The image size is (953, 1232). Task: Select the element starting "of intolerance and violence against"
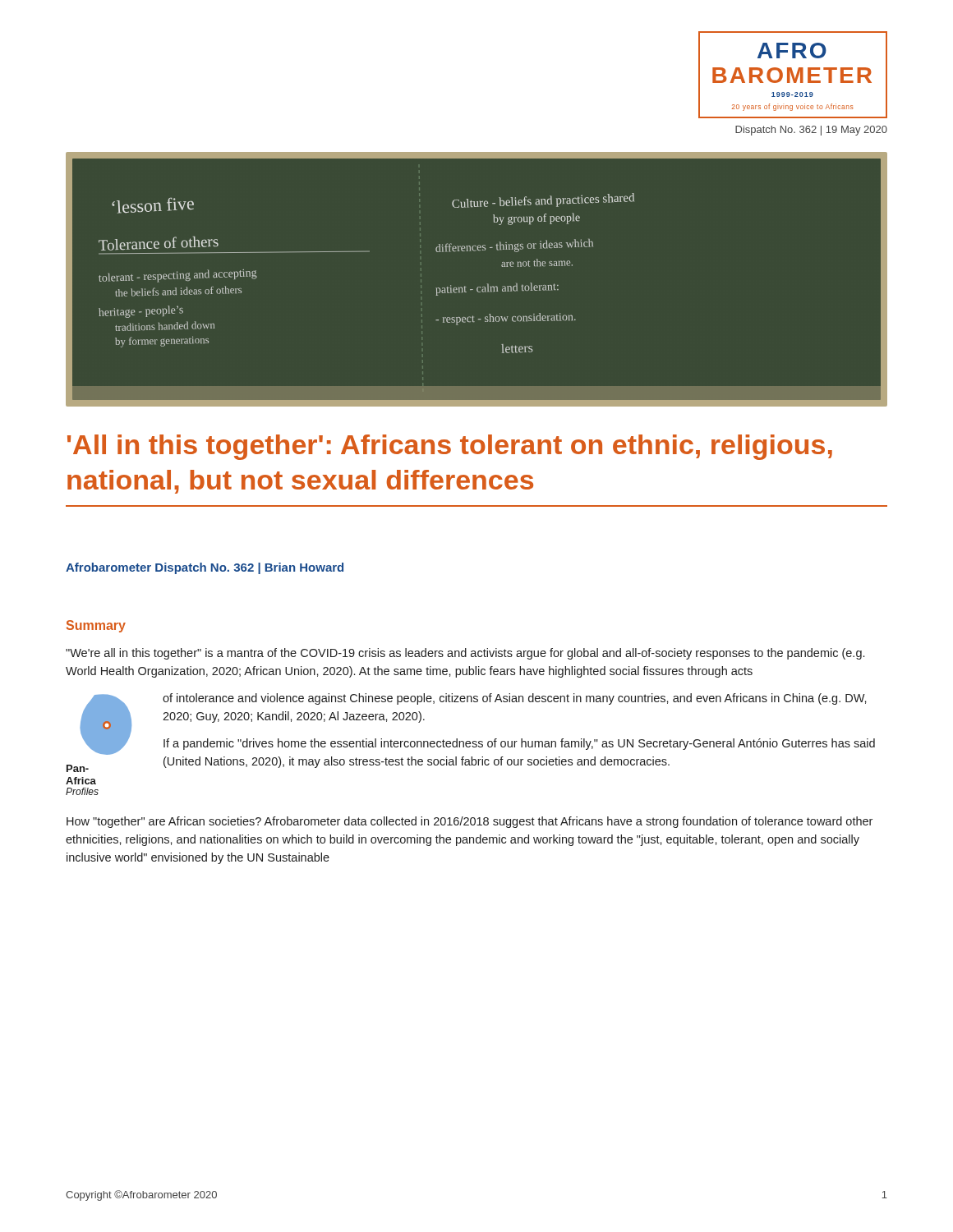tap(515, 707)
